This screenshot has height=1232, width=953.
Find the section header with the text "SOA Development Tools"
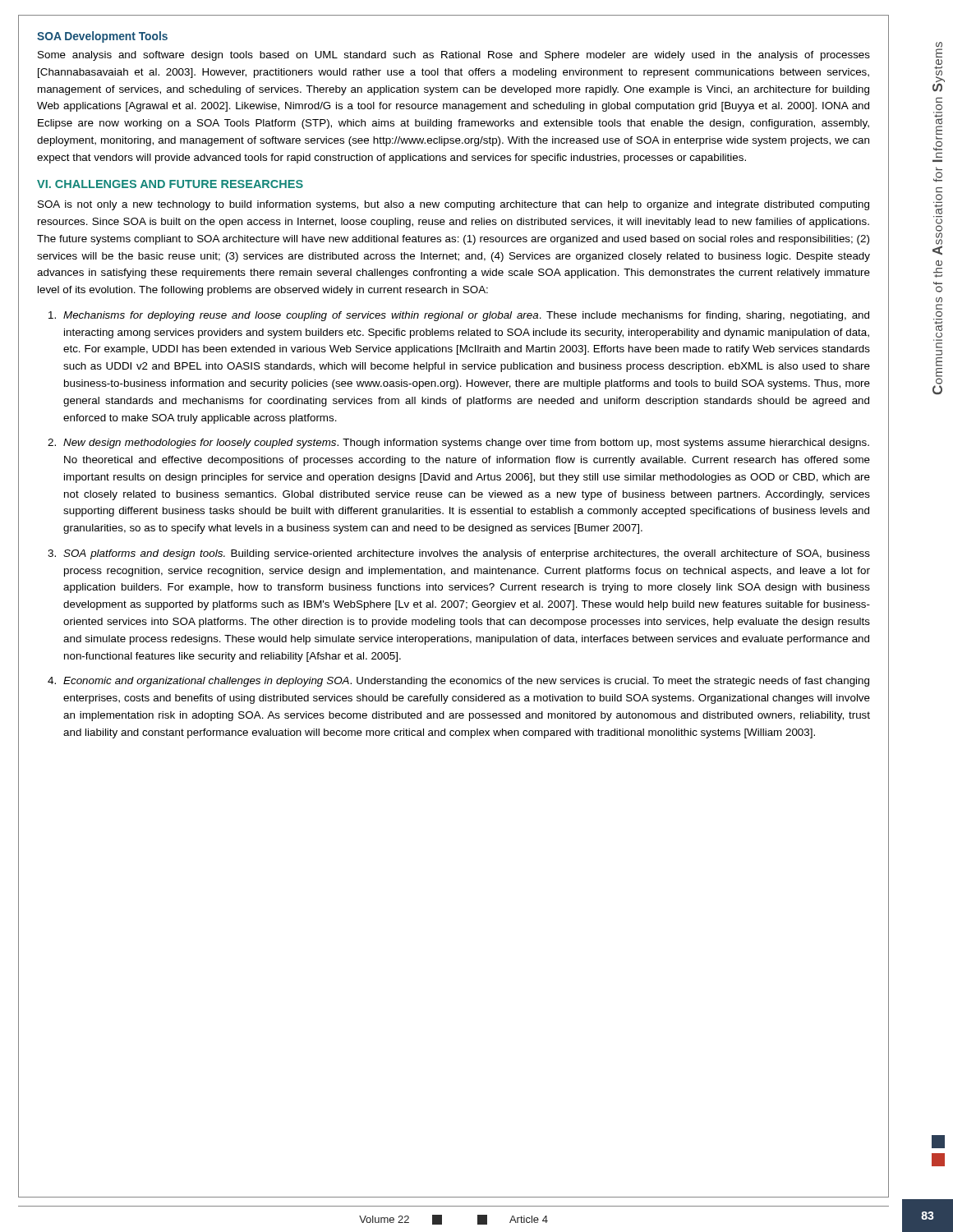coord(102,37)
